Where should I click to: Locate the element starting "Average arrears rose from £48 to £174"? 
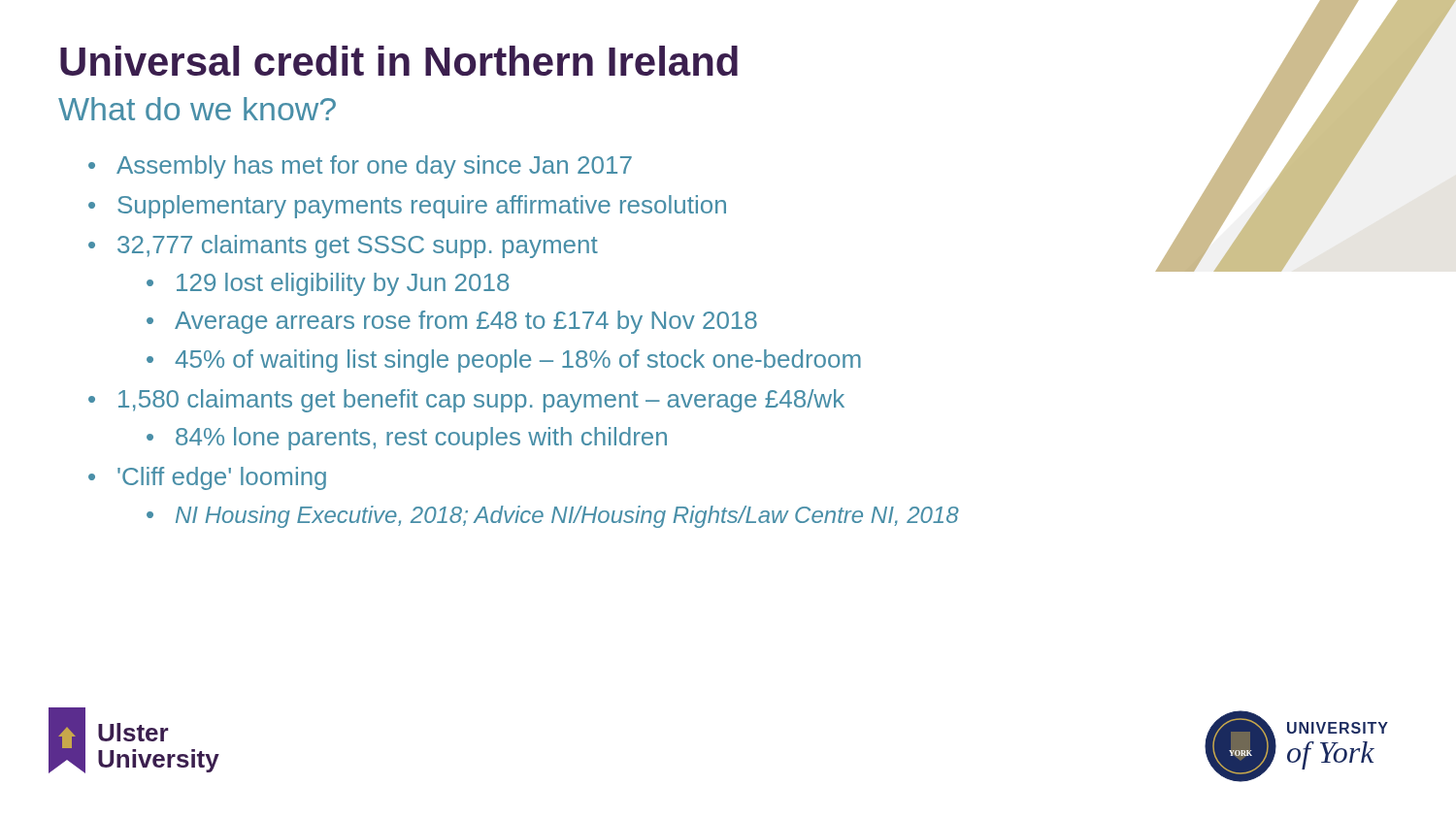(x=466, y=321)
